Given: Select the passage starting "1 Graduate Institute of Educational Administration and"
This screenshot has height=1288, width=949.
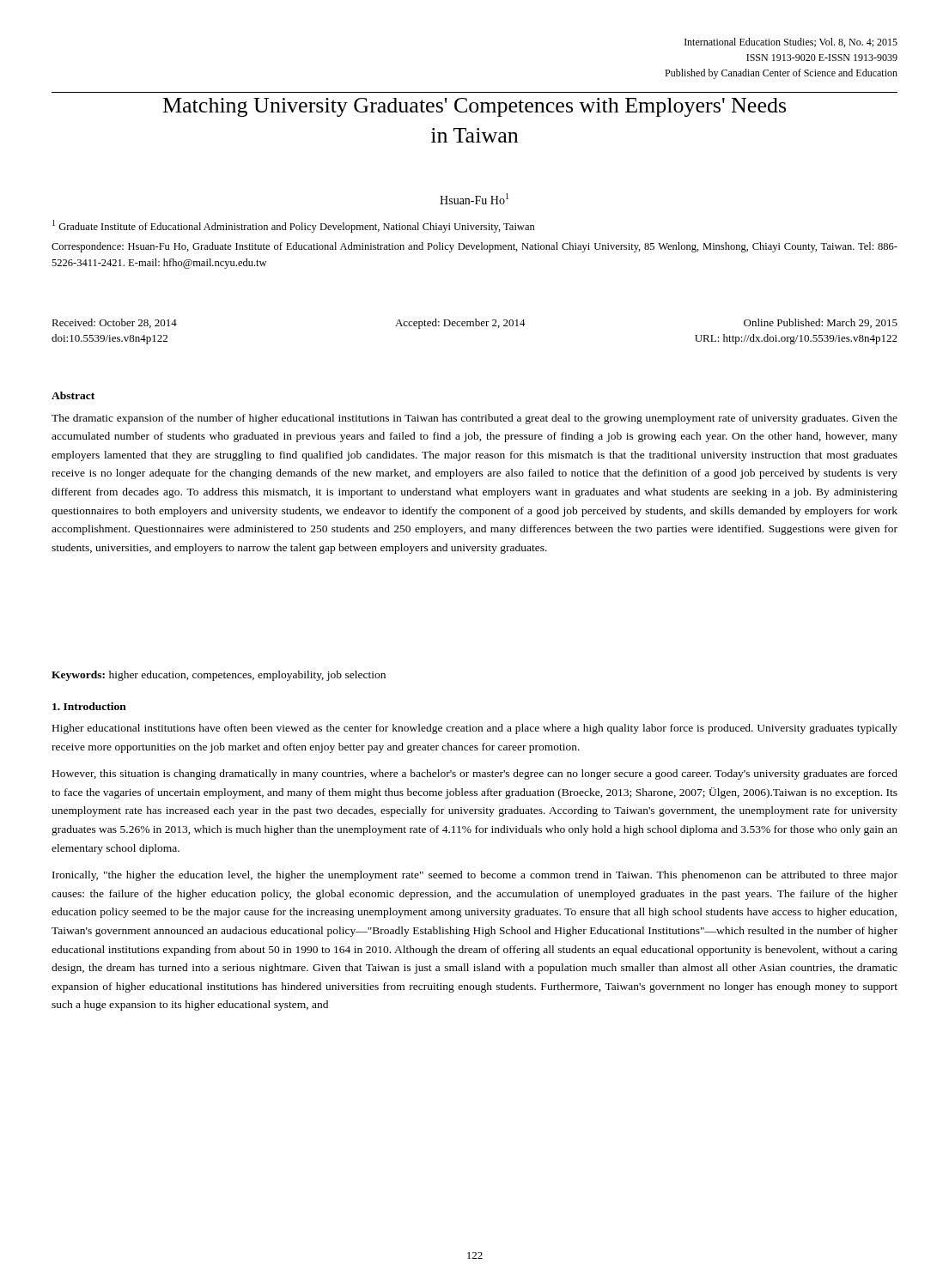Looking at the screenshot, I should (293, 225).
